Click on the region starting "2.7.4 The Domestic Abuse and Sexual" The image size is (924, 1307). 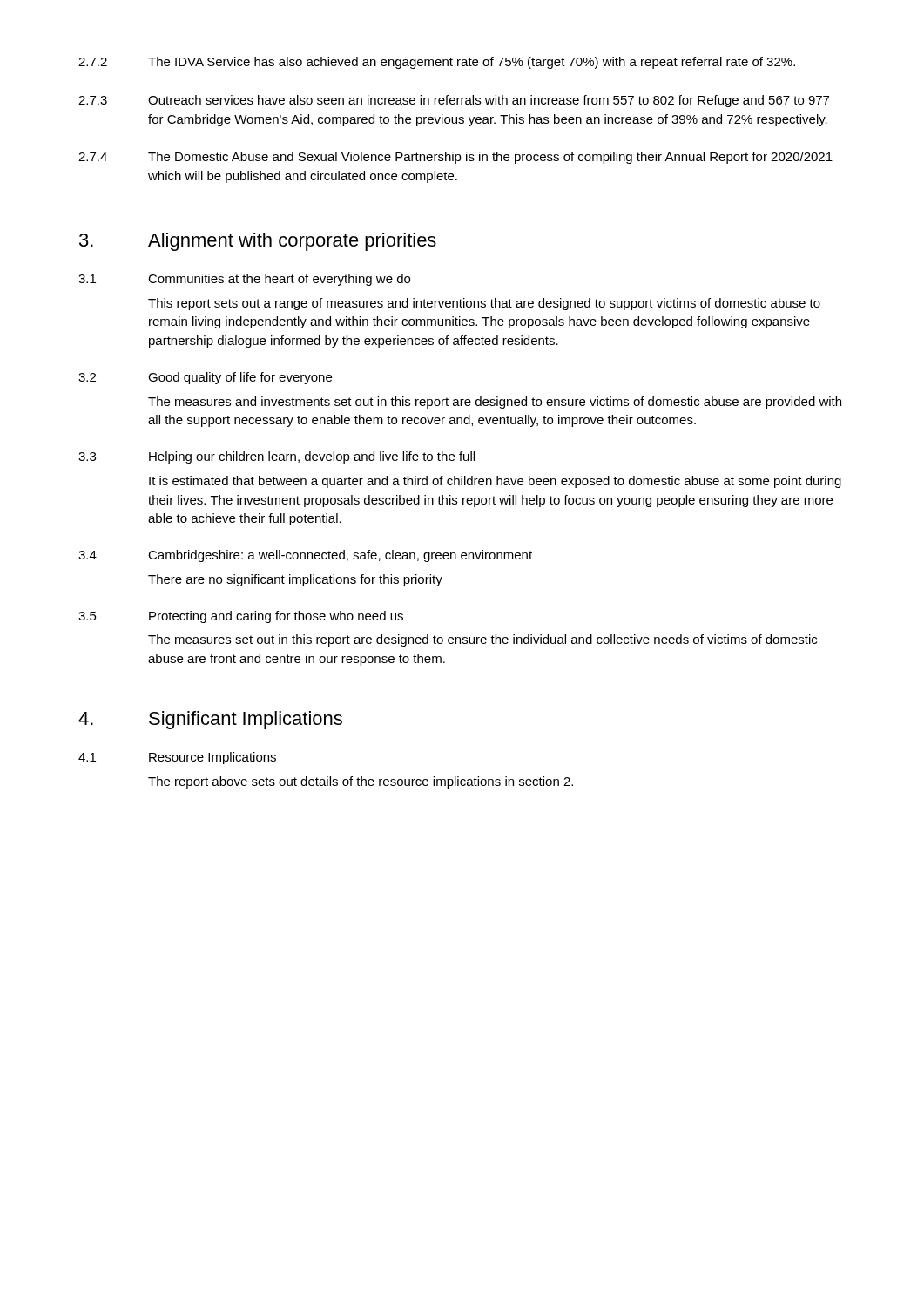pos(462,166)
